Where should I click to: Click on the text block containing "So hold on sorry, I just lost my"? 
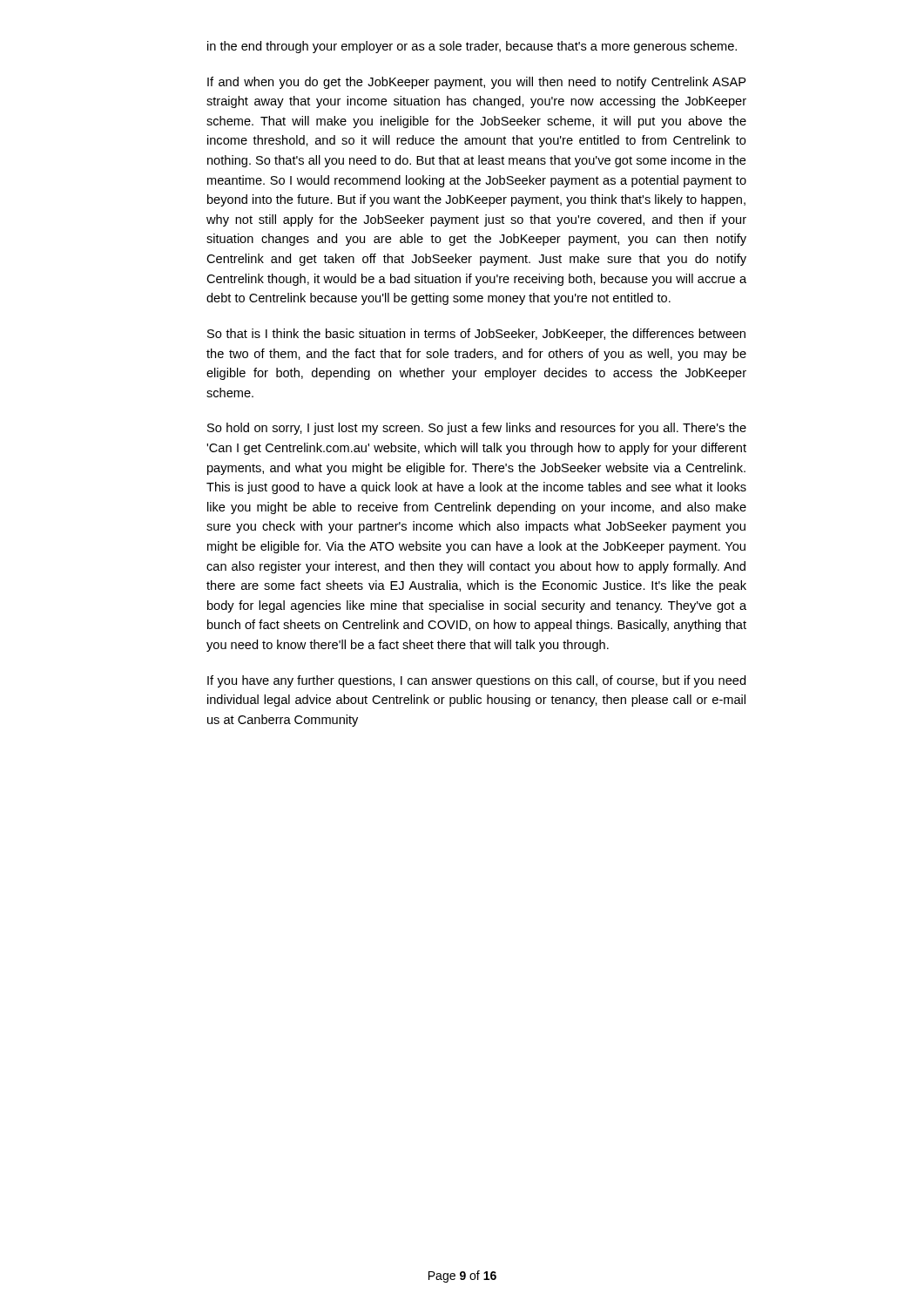(476, 536)
